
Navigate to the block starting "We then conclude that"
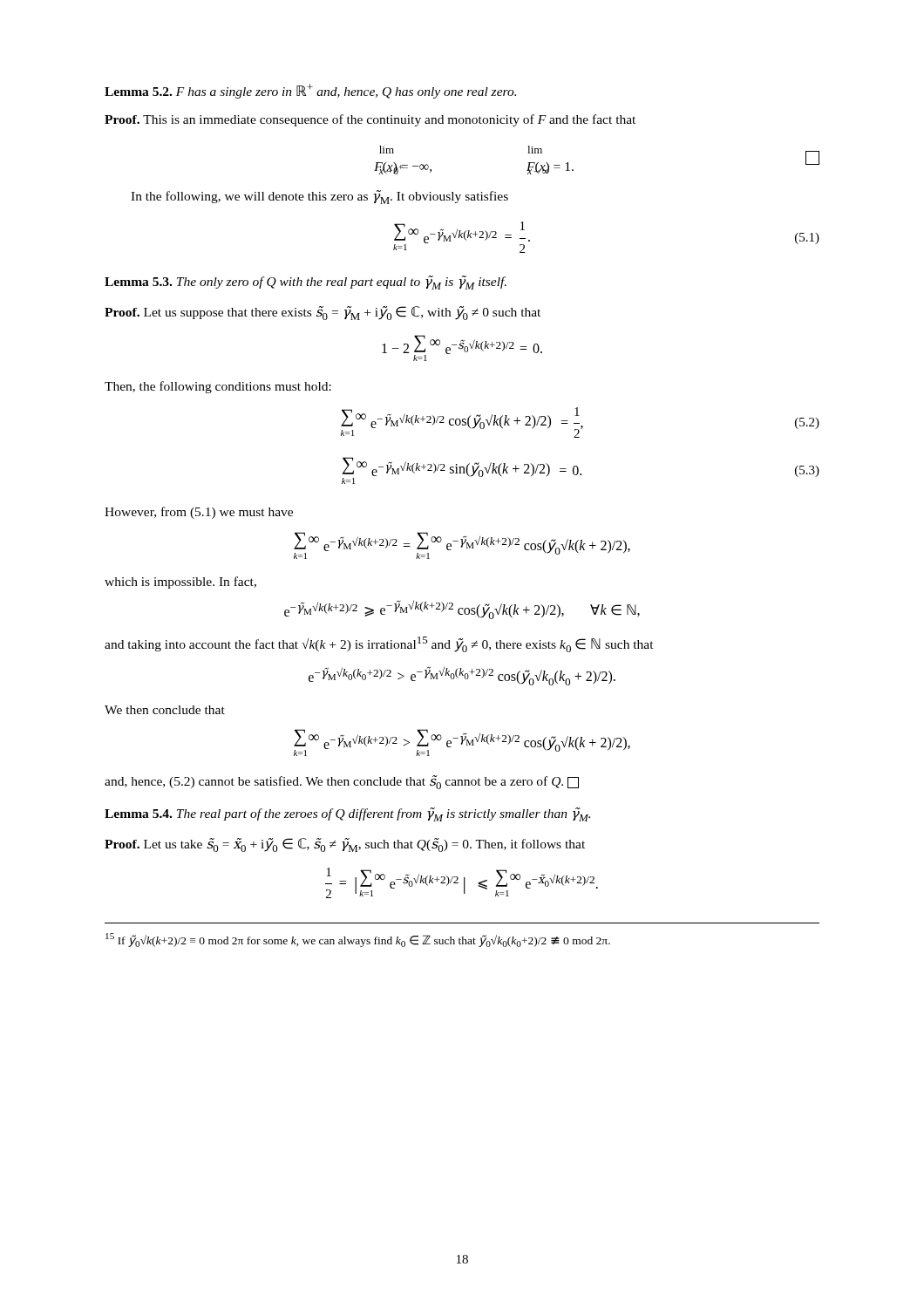pyautogui.click(x=165, y=709)
